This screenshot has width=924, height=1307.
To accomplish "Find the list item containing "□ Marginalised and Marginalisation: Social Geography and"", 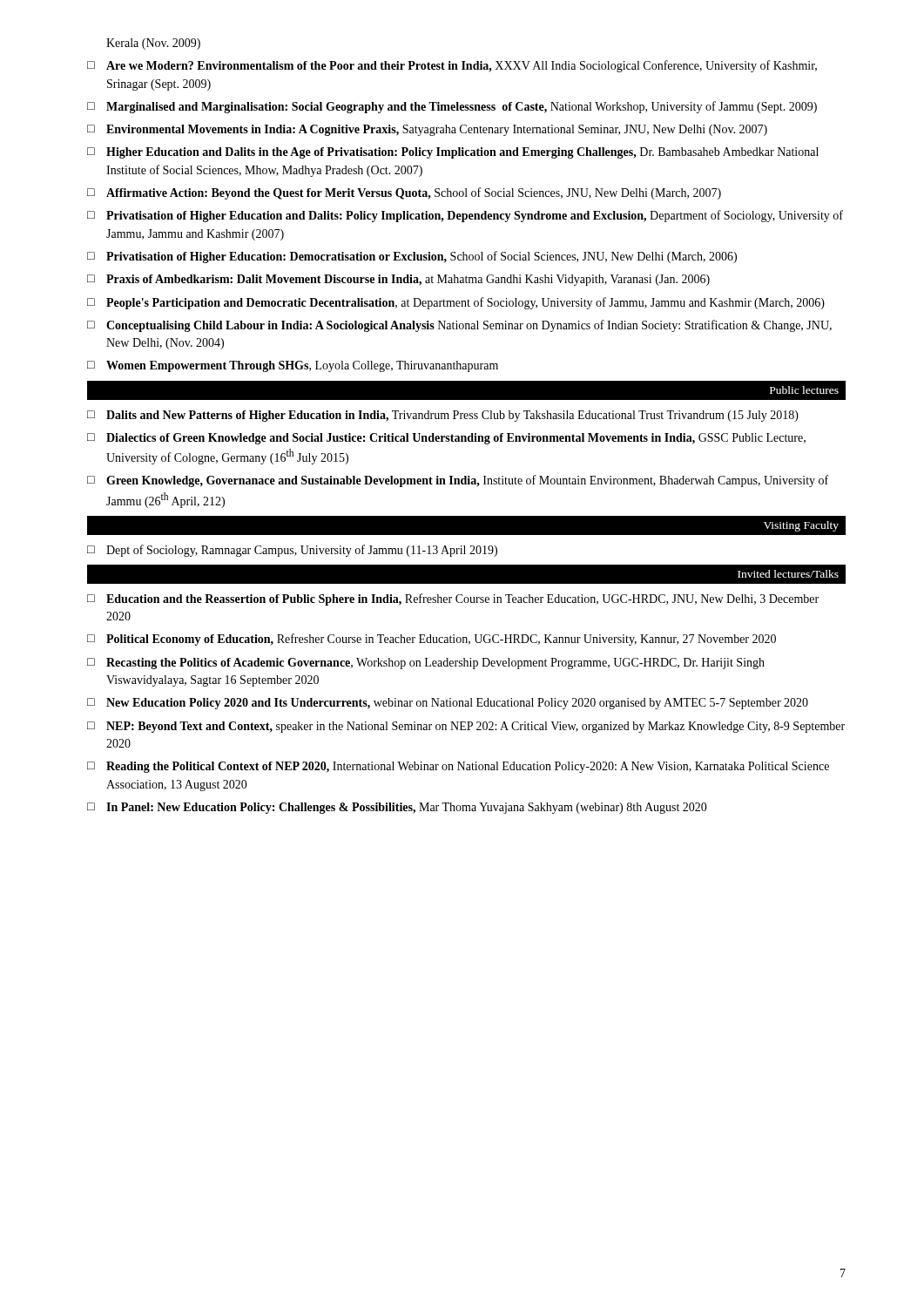I will coord(466,107).
